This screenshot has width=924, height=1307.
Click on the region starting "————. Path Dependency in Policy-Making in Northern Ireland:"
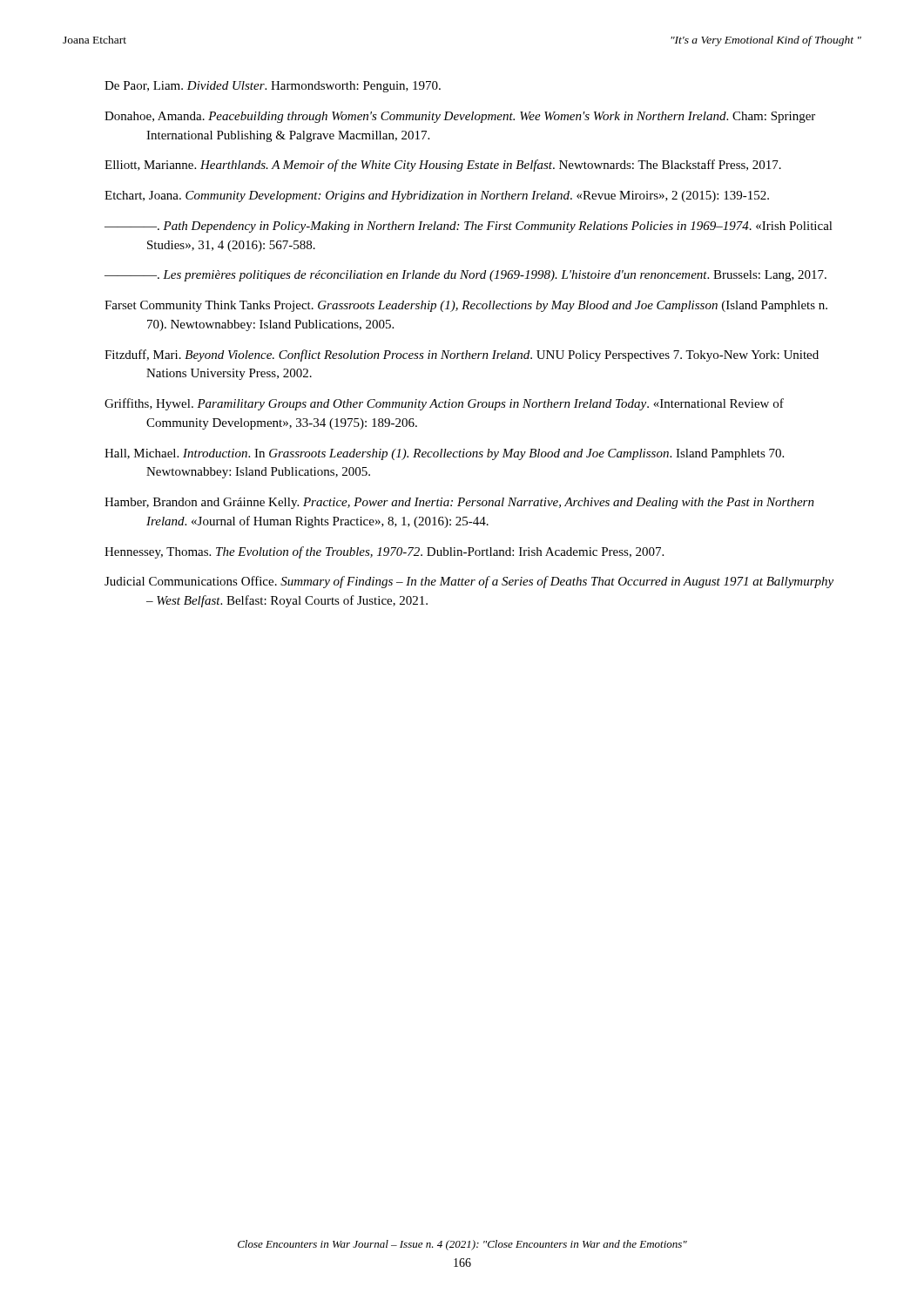click(469, 235)
